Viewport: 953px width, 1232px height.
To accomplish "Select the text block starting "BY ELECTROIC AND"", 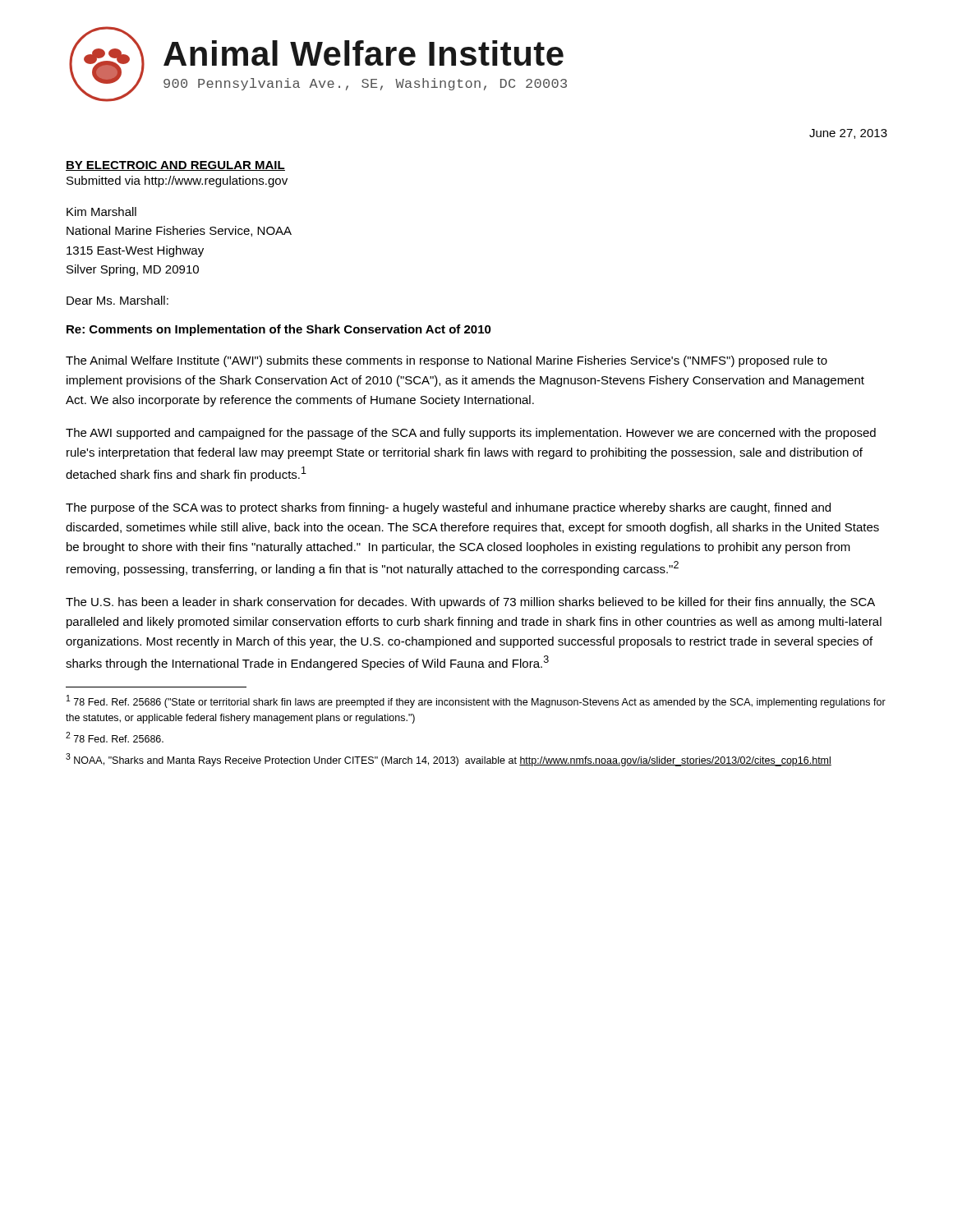I will click(x=175, y=165).
